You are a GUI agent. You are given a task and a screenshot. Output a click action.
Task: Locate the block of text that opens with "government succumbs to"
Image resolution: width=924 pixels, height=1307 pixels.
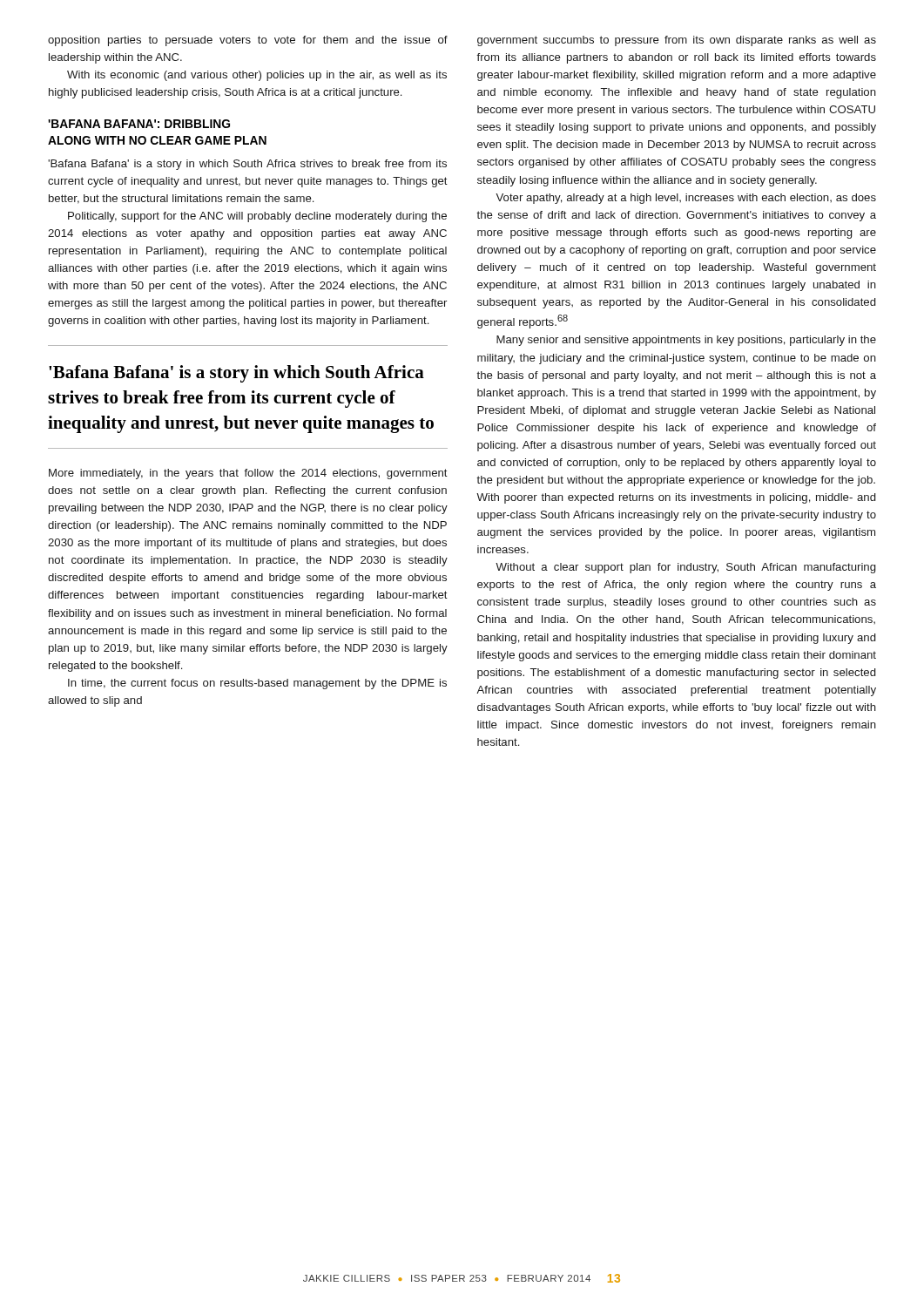point(676,391)
